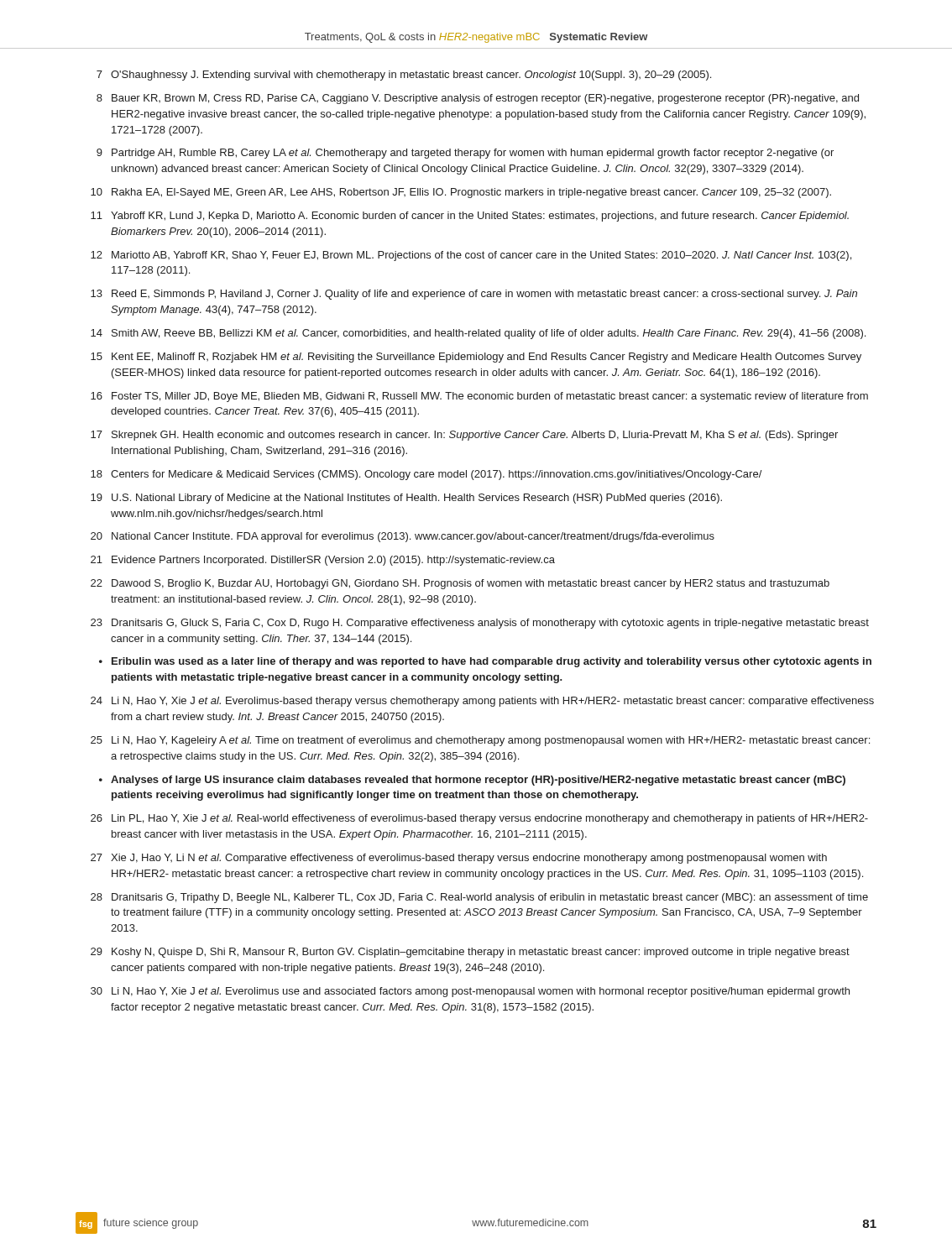
Task: Locate the list item with the text "24 Li N, Hao Y, Xie J et"
Action: [x=476, y=709]
